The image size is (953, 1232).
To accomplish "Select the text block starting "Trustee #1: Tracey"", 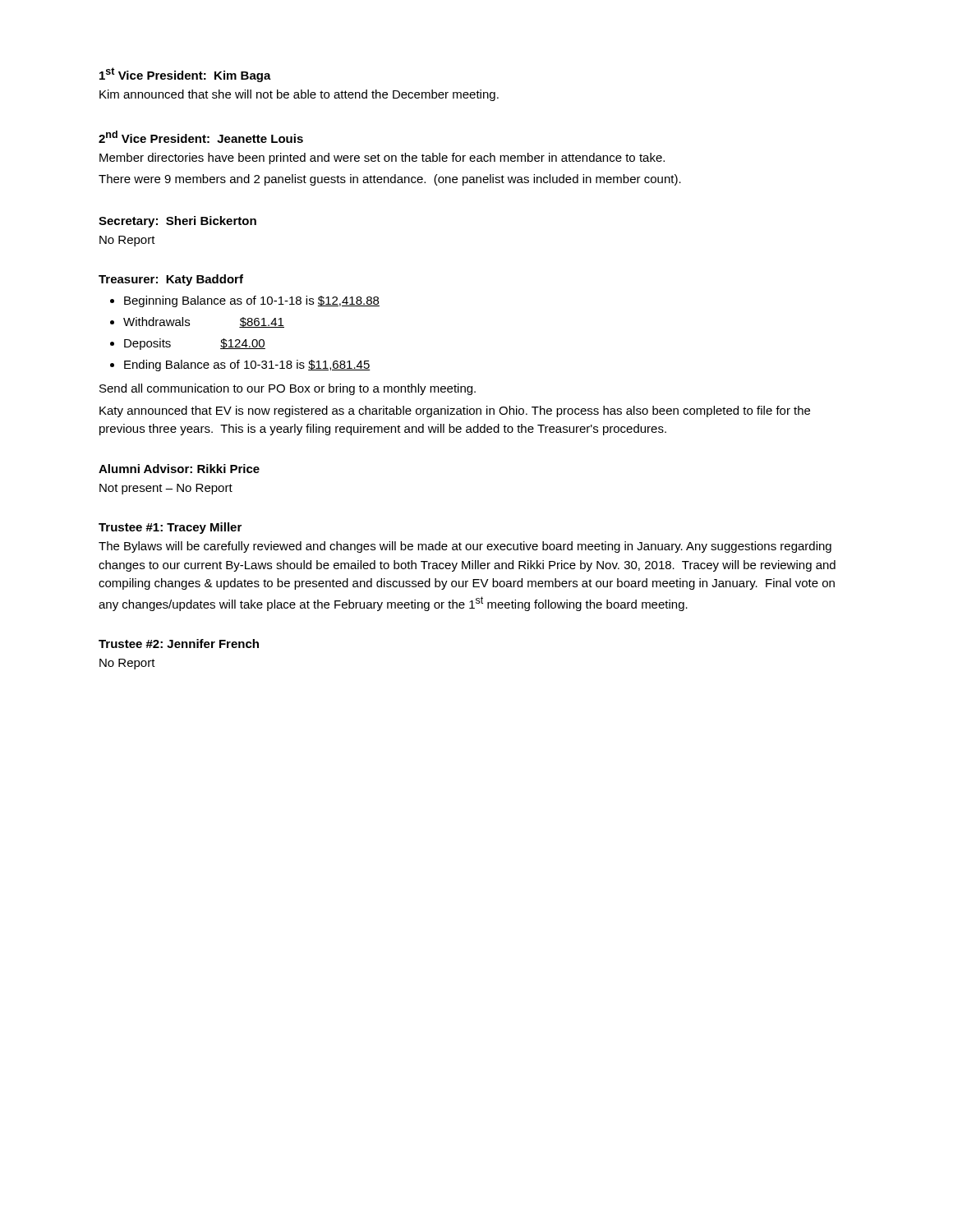I will pyautogui.click(x=170, y=527).
